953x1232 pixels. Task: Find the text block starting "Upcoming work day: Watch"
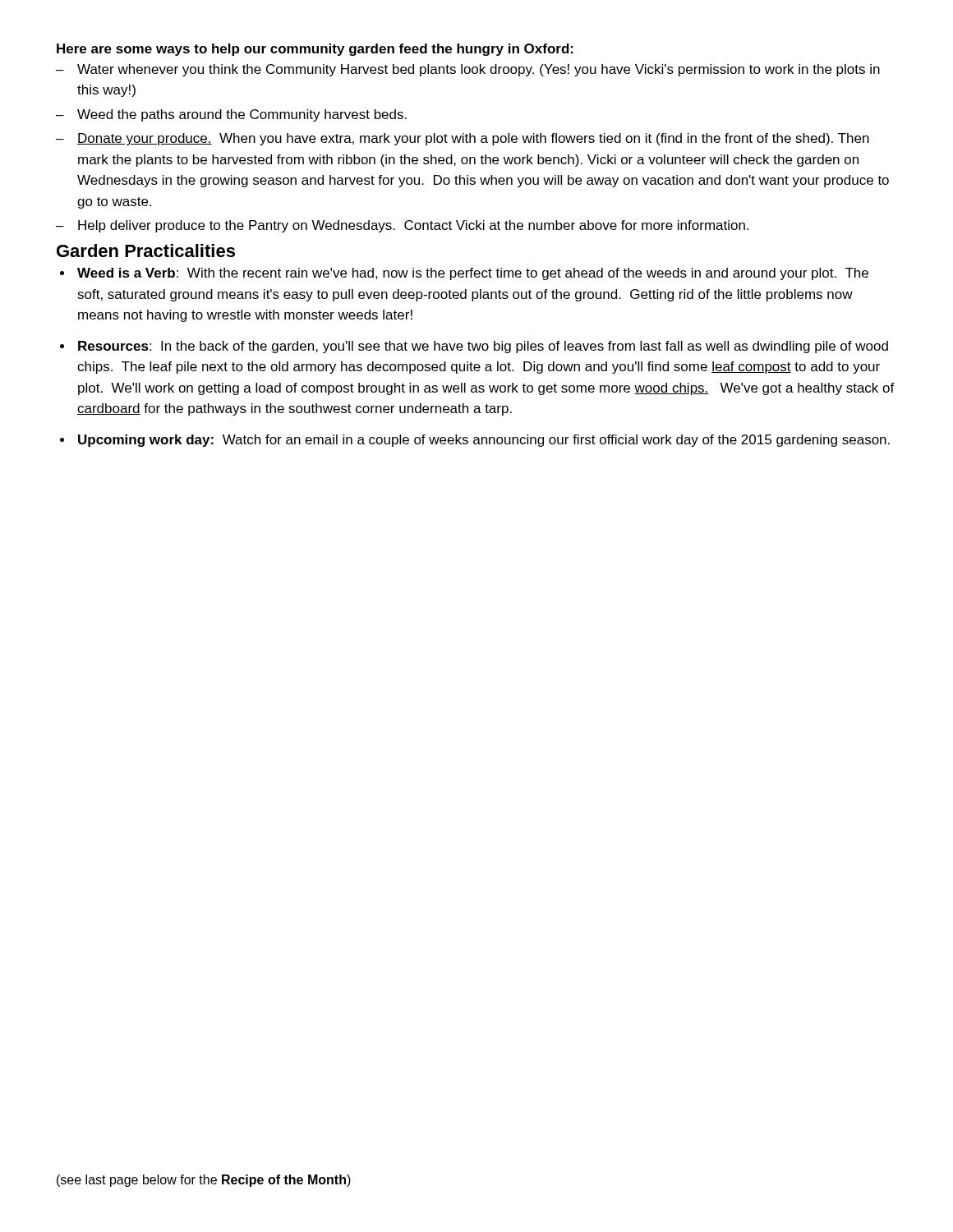coord(484,440)
